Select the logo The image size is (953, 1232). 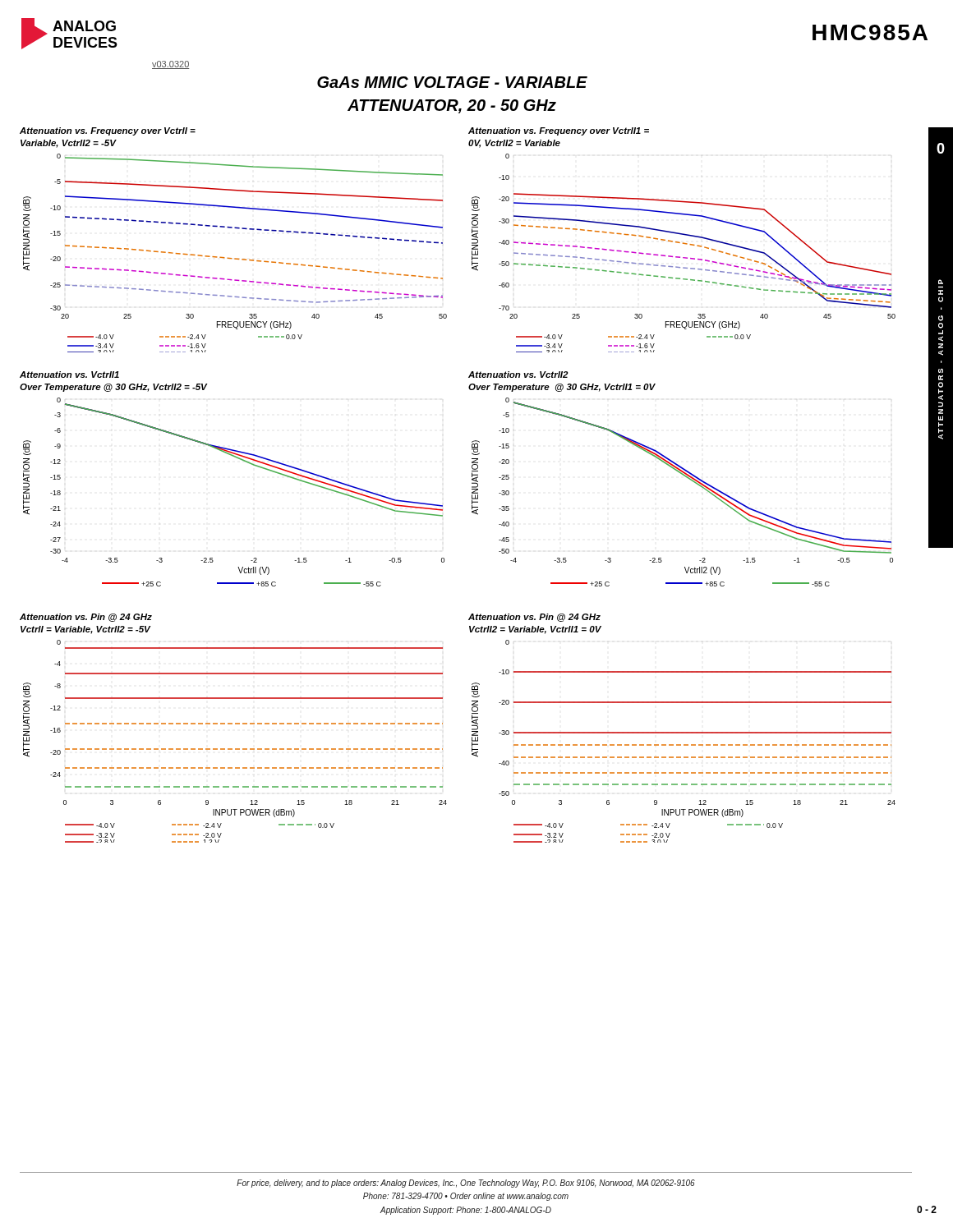pyautogui.click(x=68, y=35)
